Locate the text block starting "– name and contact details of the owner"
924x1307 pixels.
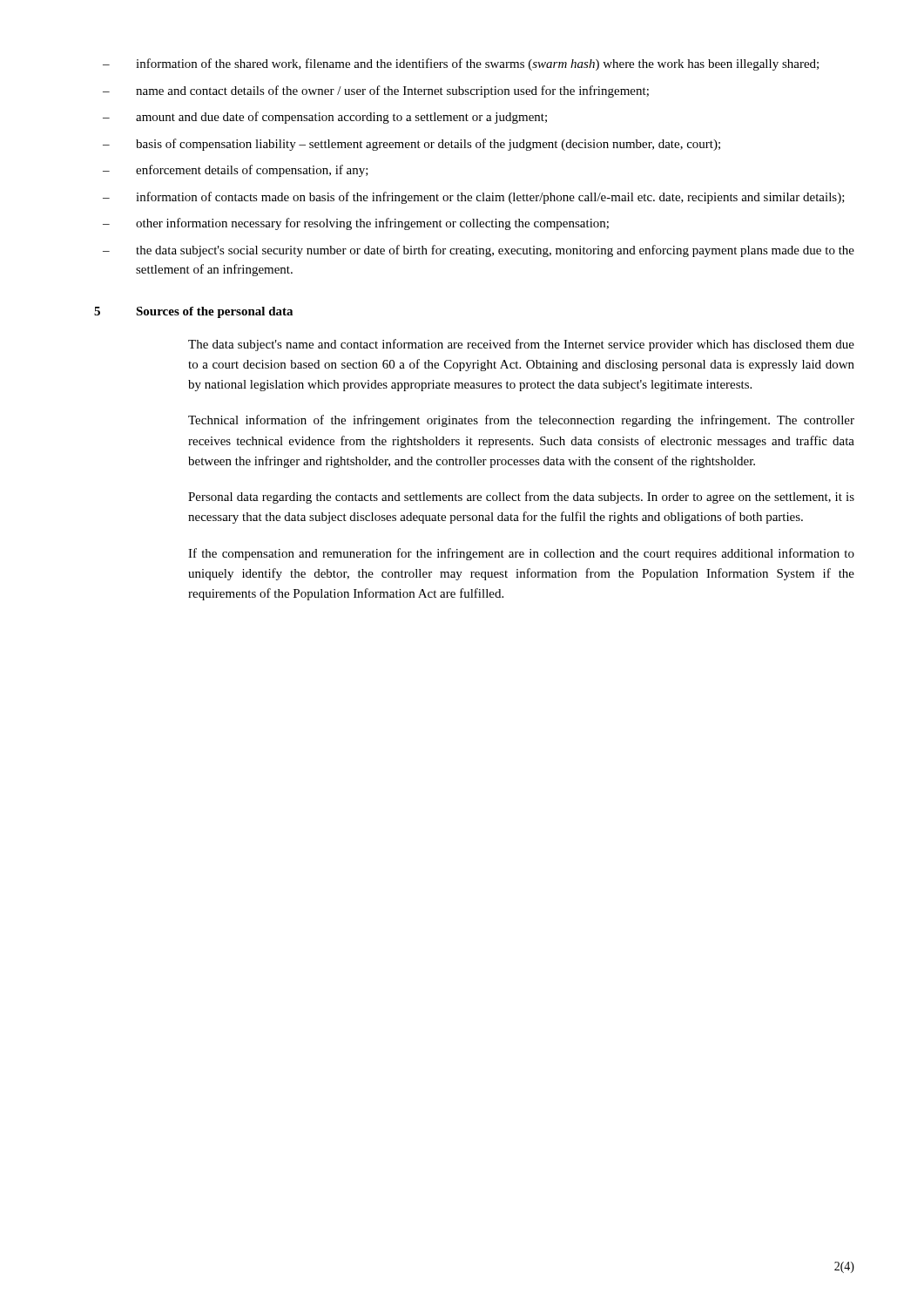click(x=474, y=90)
